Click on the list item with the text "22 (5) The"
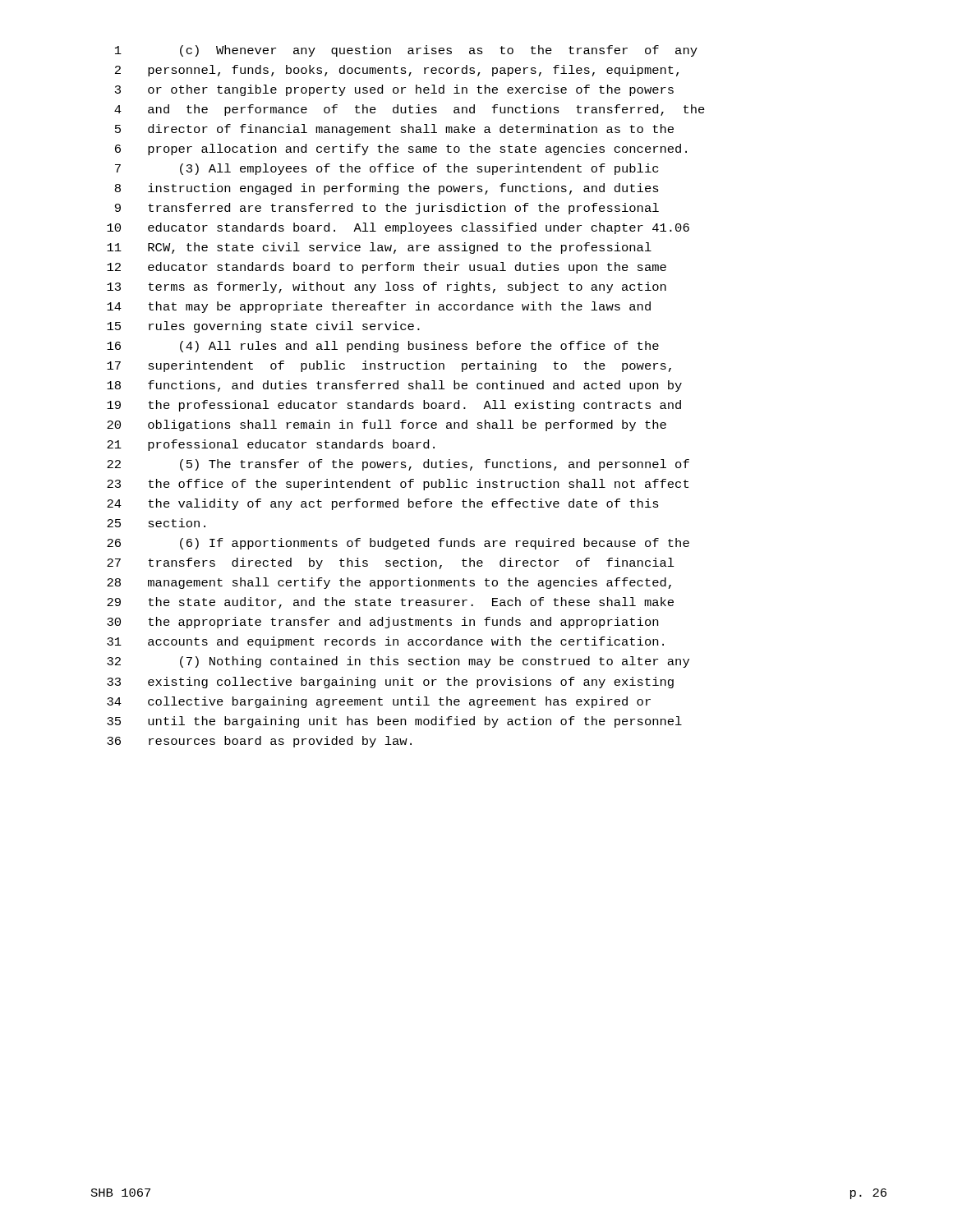Screen dimensions: 1232x953 pyautogui.click(x=390, y=465)
